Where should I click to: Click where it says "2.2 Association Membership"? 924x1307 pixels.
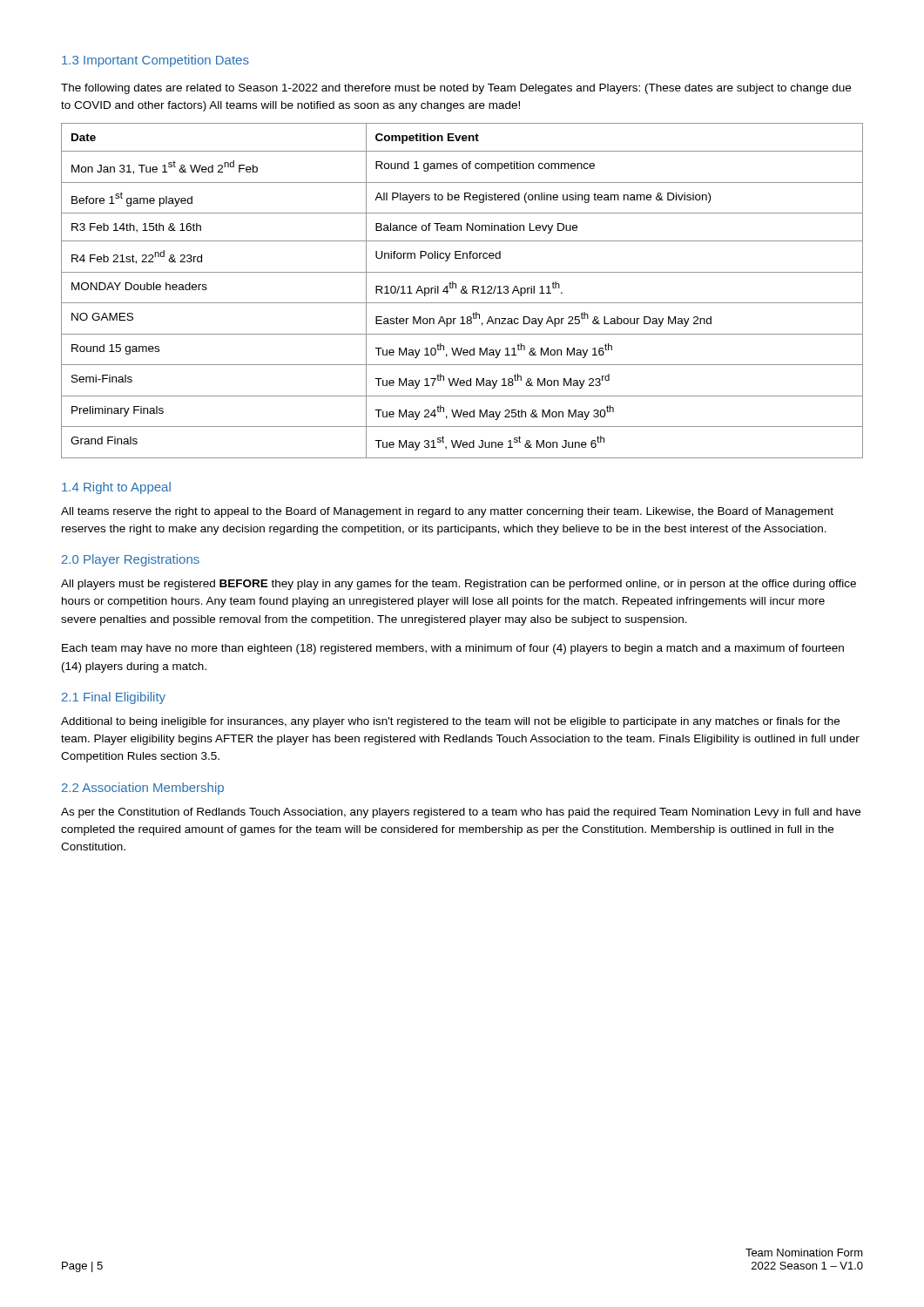click(143, 789)
